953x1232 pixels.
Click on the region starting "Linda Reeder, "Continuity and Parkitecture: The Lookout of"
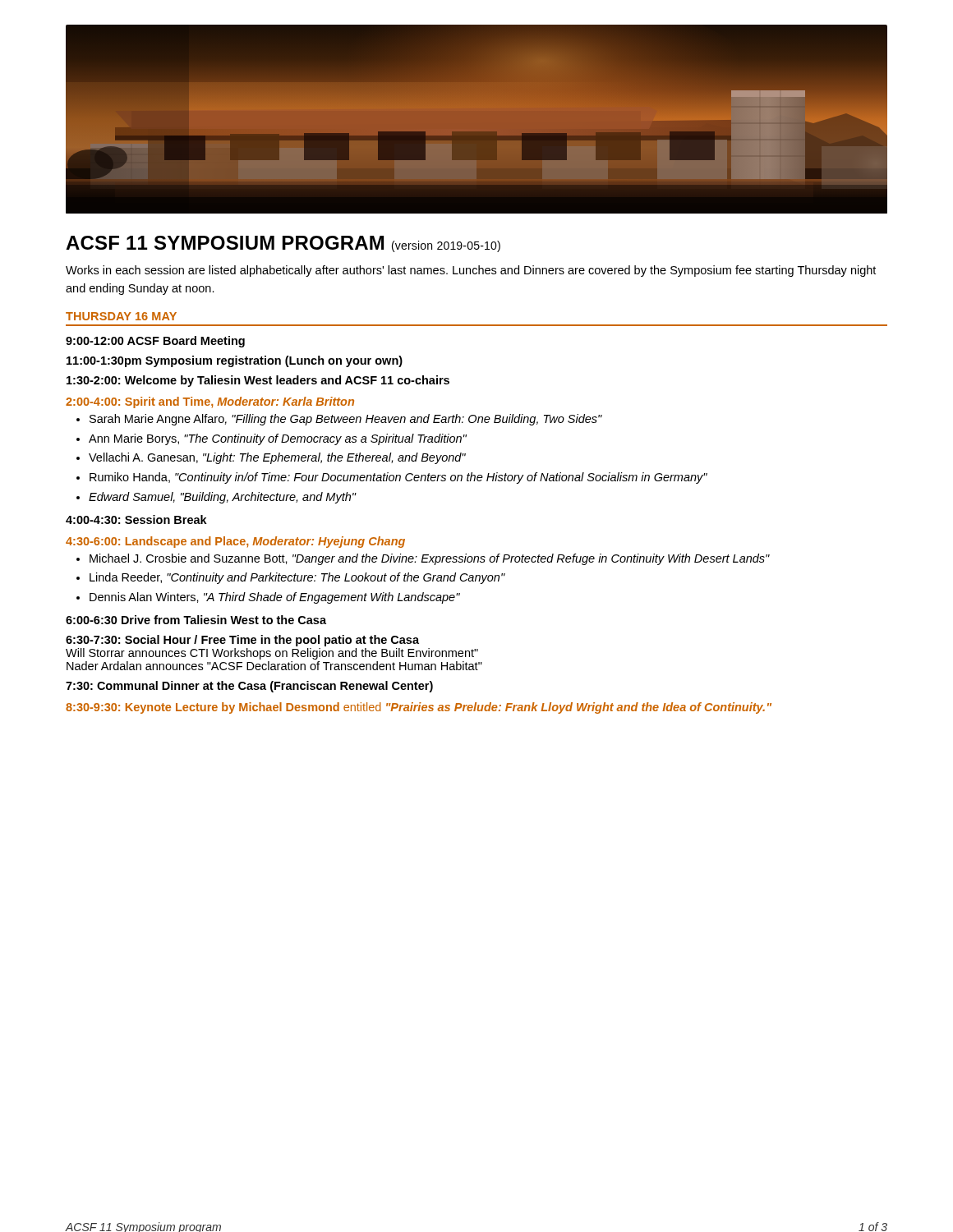297,578
